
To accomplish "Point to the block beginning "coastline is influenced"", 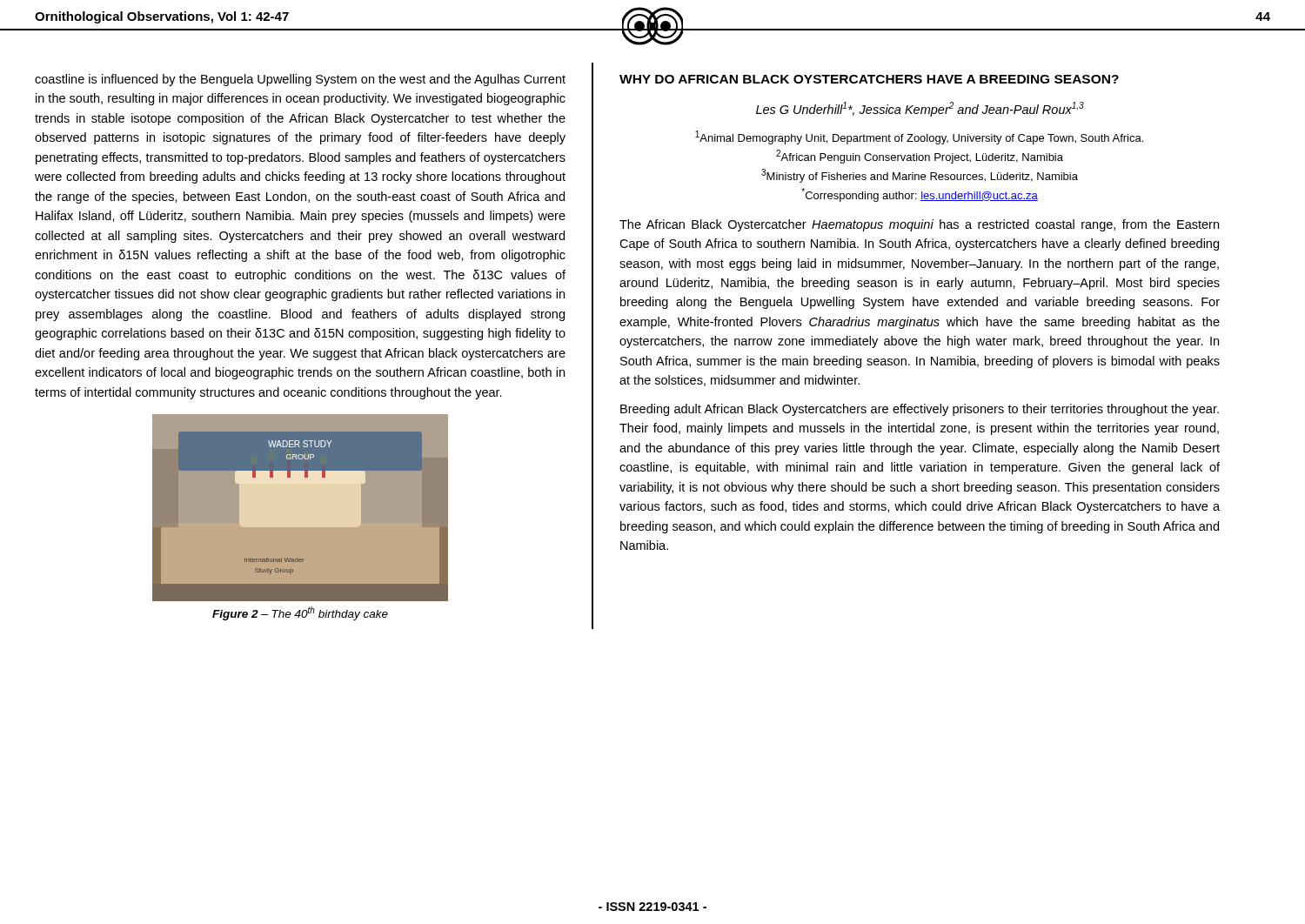I will [300, 236].
